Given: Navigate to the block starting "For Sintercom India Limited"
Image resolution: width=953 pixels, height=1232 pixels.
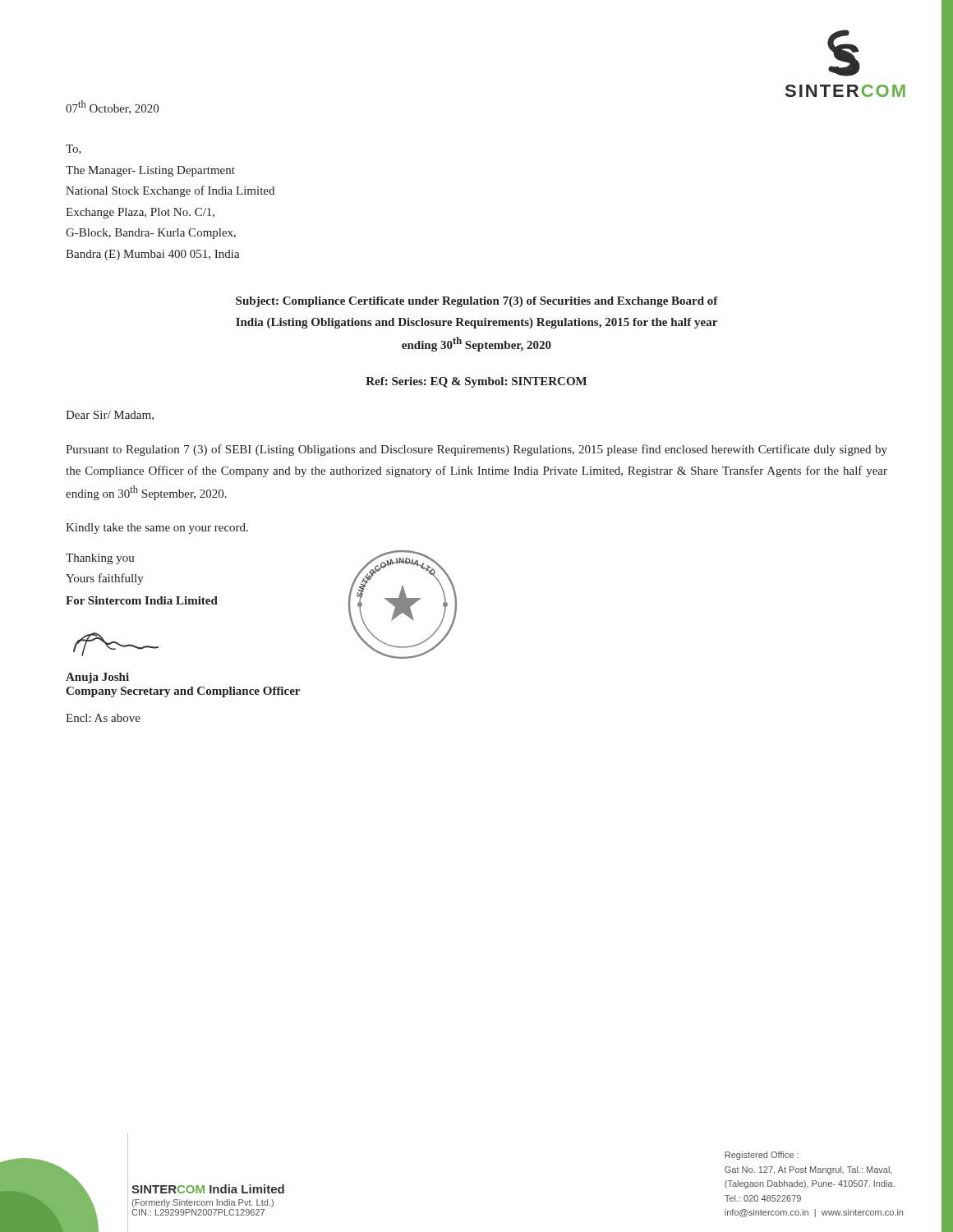Looking at the screenshot, I should (x=142, y=601).
